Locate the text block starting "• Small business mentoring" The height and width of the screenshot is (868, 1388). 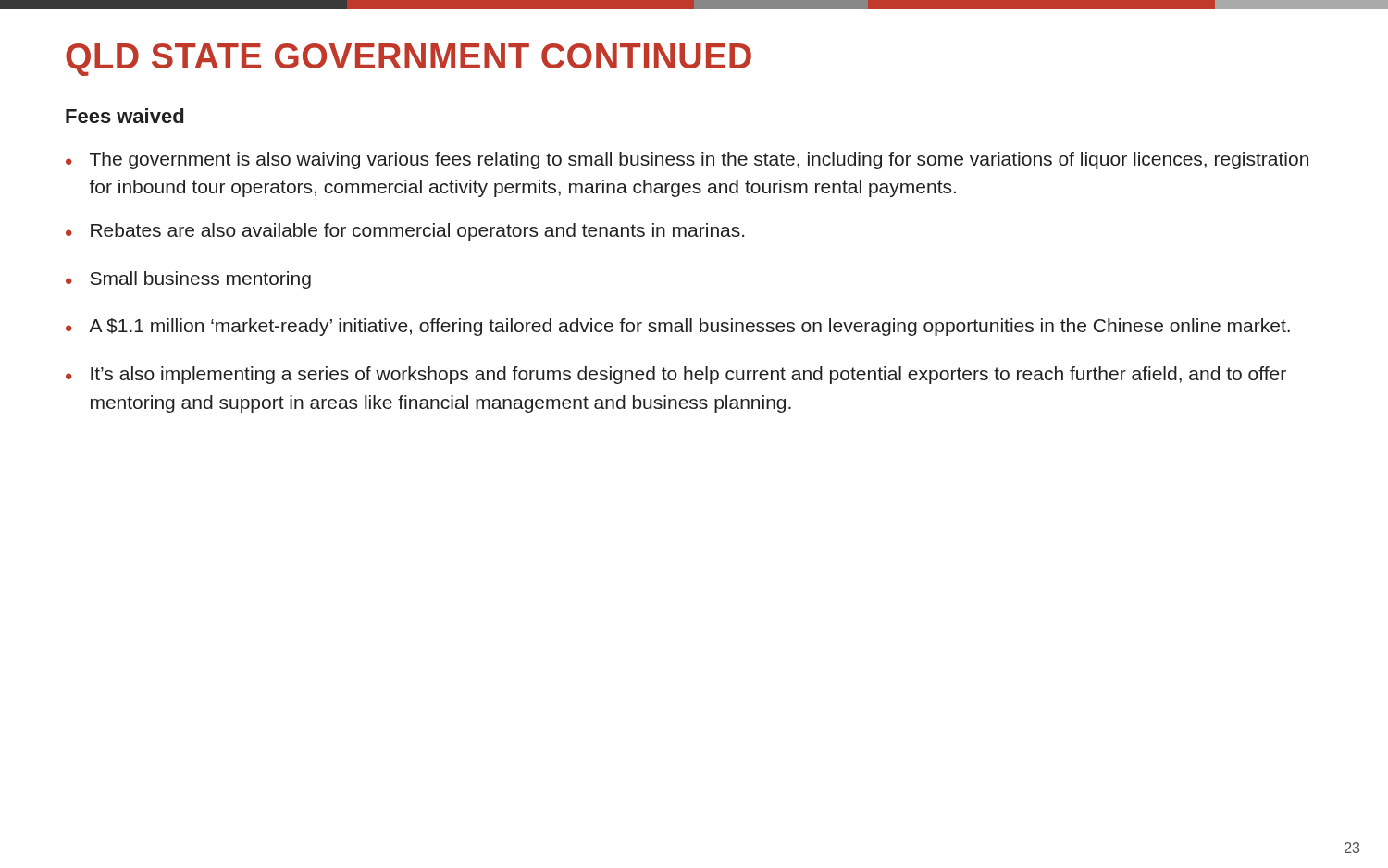click(188, 280)
